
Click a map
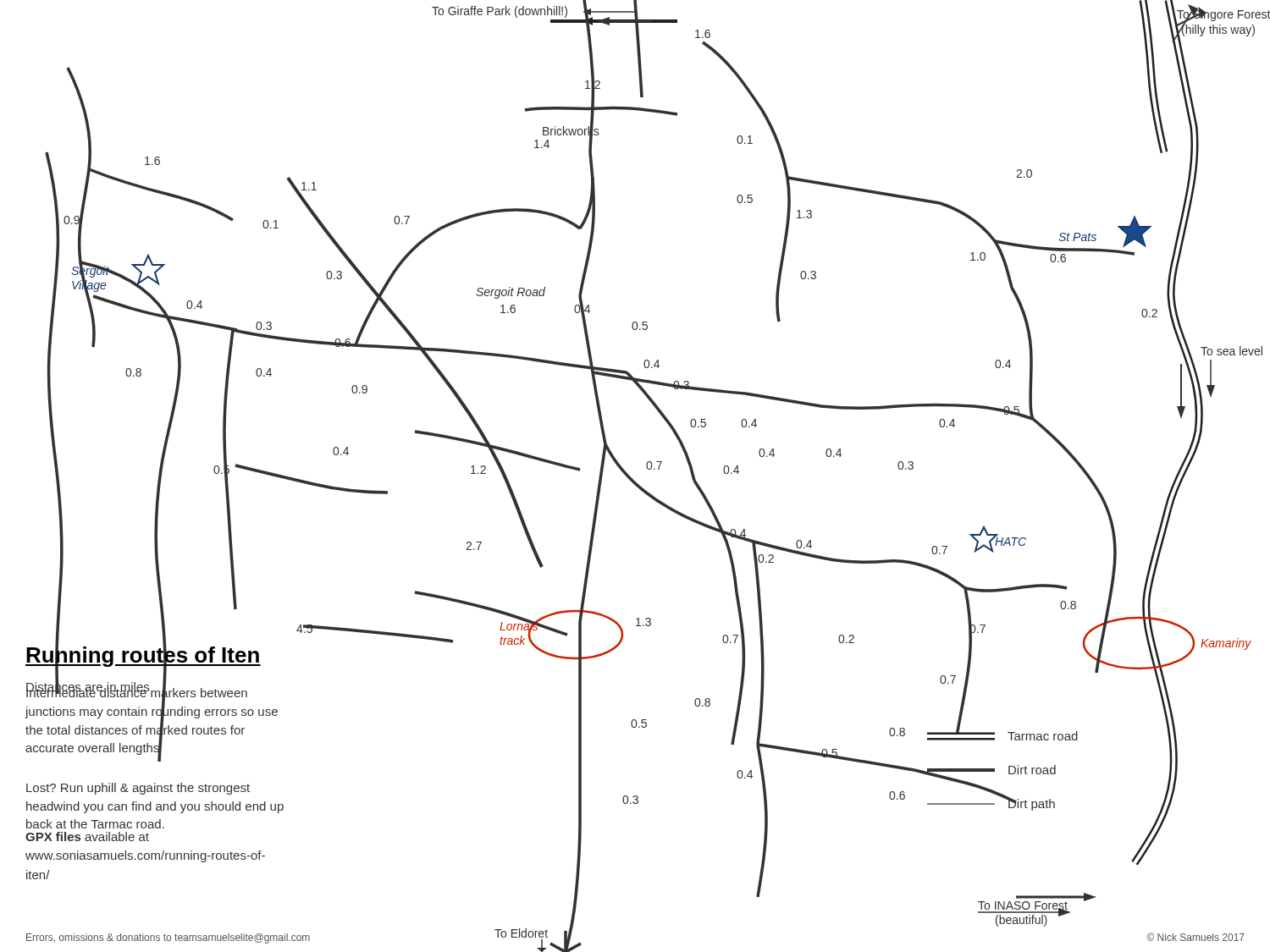click(635, 476)
